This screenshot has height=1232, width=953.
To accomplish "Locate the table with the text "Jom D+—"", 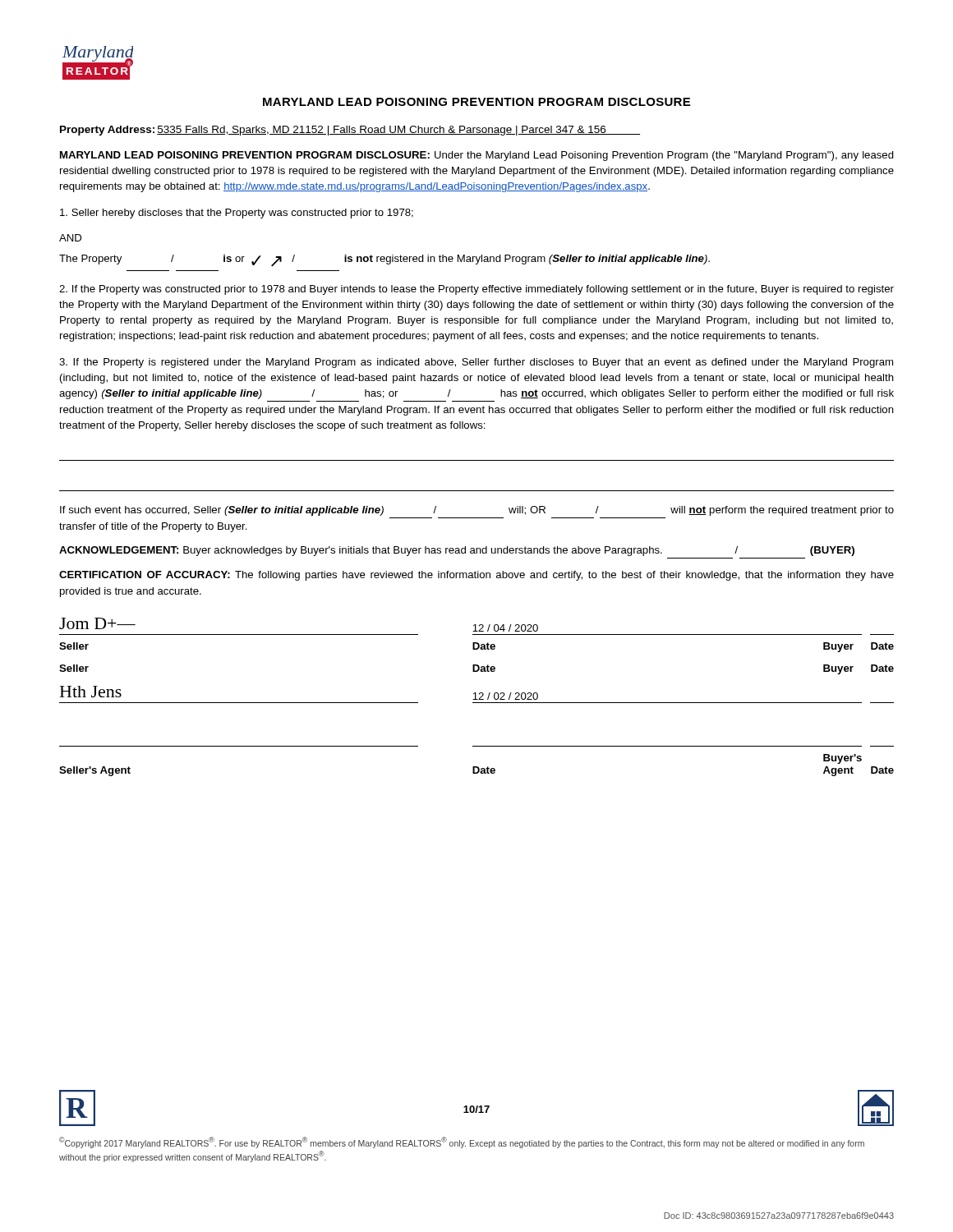I will 476,694.
